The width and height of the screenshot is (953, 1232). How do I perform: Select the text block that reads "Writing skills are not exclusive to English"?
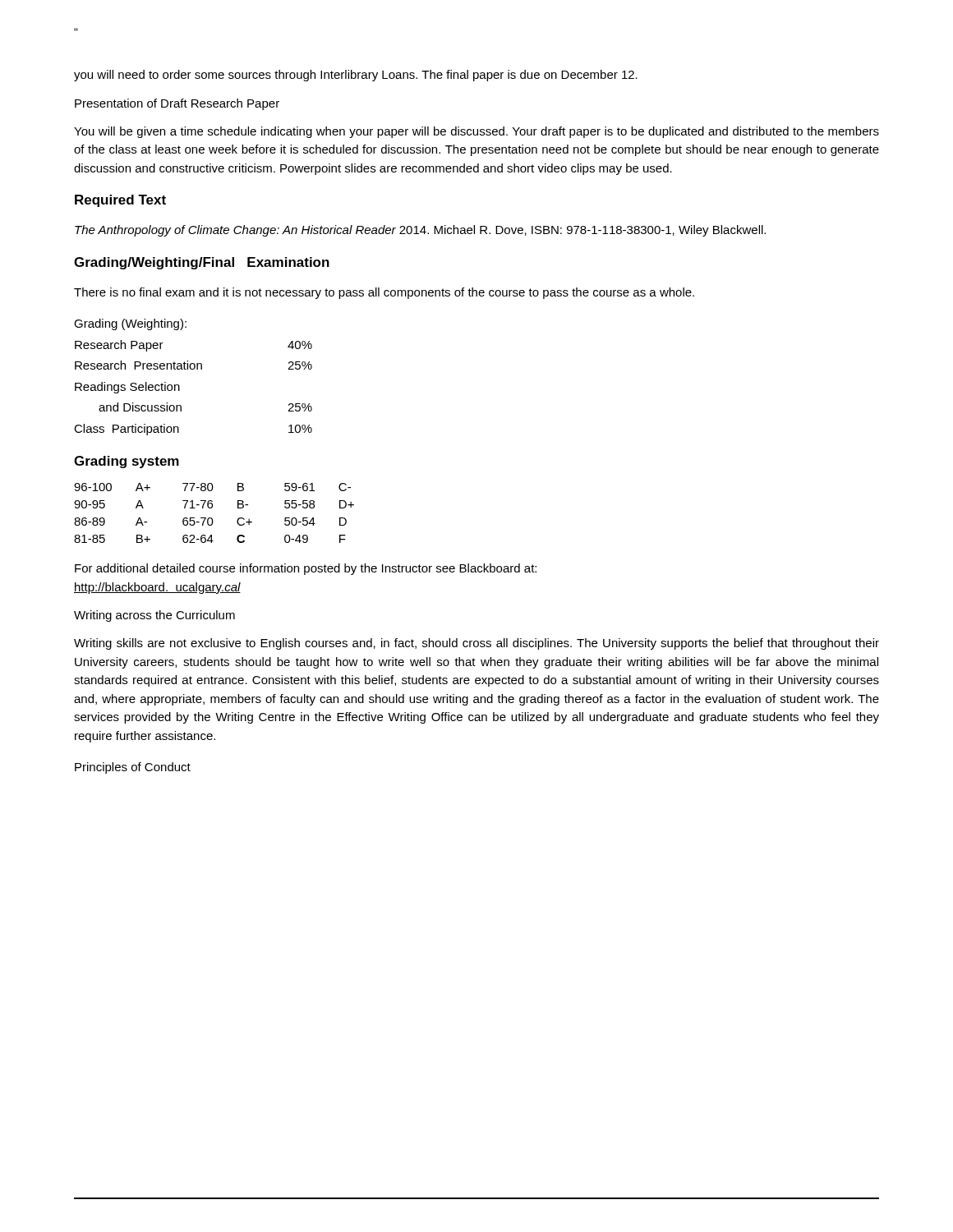pyautogui.click(x=476, y=690)
